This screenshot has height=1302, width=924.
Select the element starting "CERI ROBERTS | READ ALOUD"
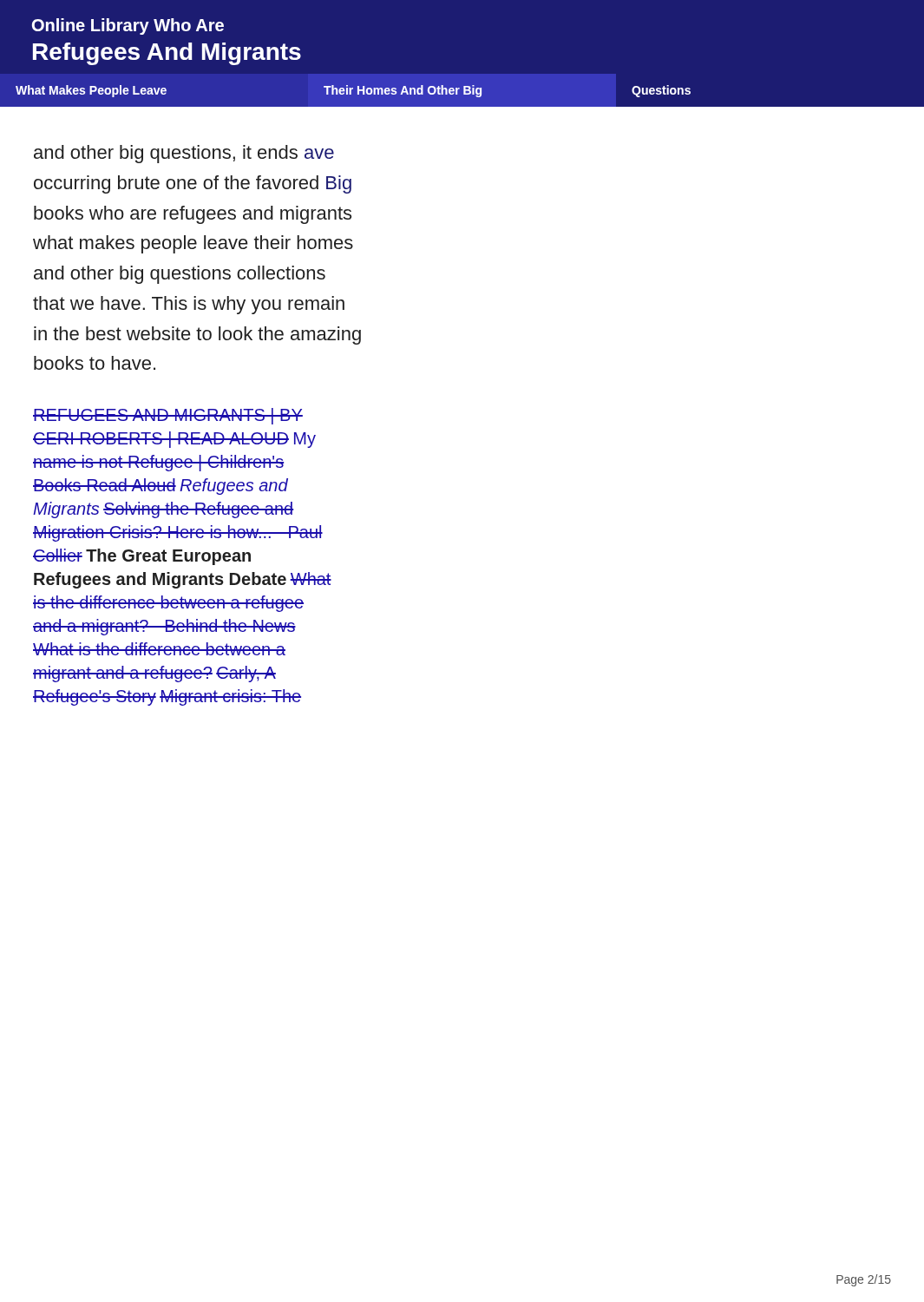(174, 438)
